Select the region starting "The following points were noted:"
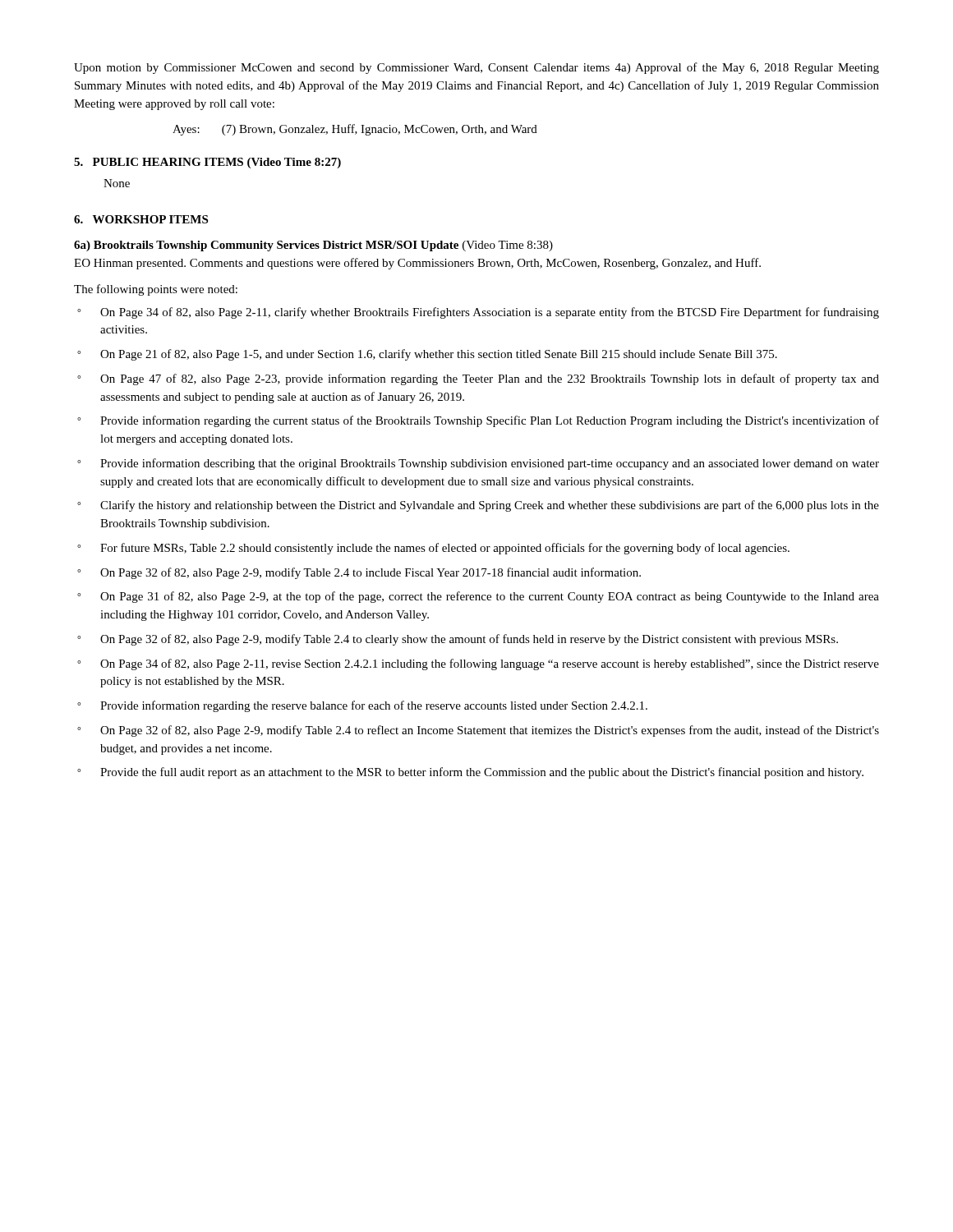953x1232 pixels. pyautogui.click(x=156, y=289)
